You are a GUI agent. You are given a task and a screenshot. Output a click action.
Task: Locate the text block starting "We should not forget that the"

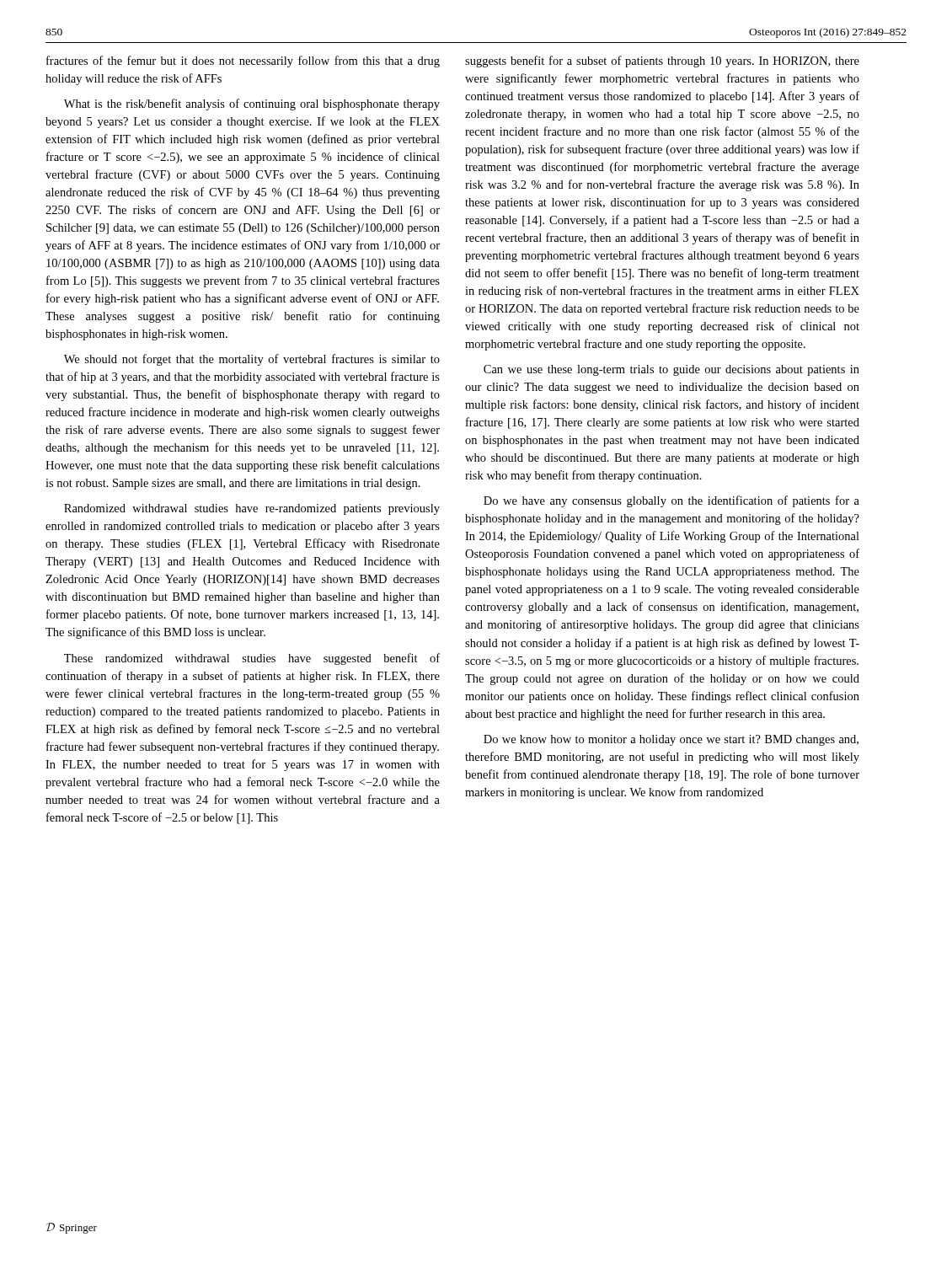(243, 422)
